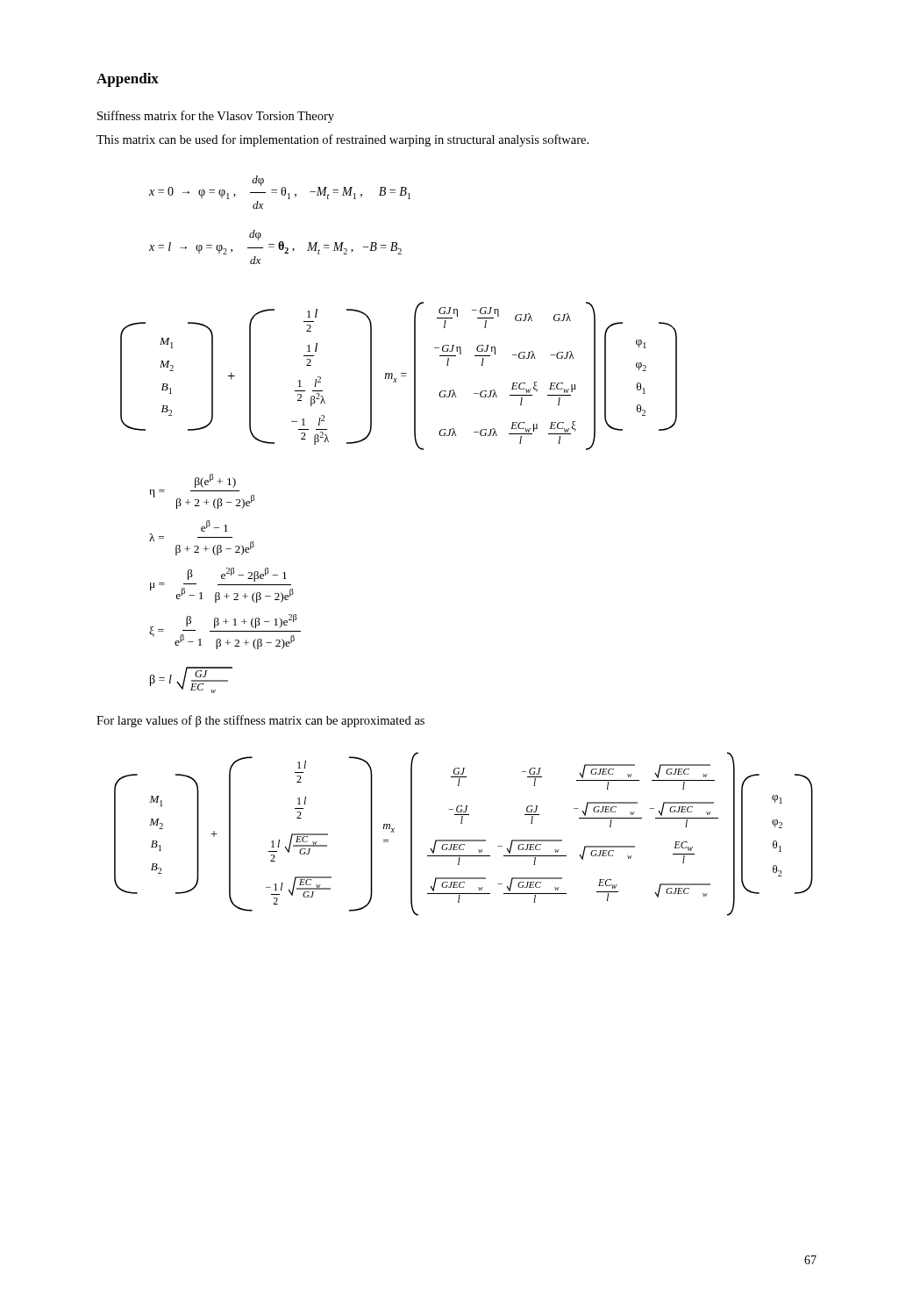Locate the passage starting "x = 0 → φ = φ1 ,"
This screenshot has height=1316, width=913.
[280, 187]
